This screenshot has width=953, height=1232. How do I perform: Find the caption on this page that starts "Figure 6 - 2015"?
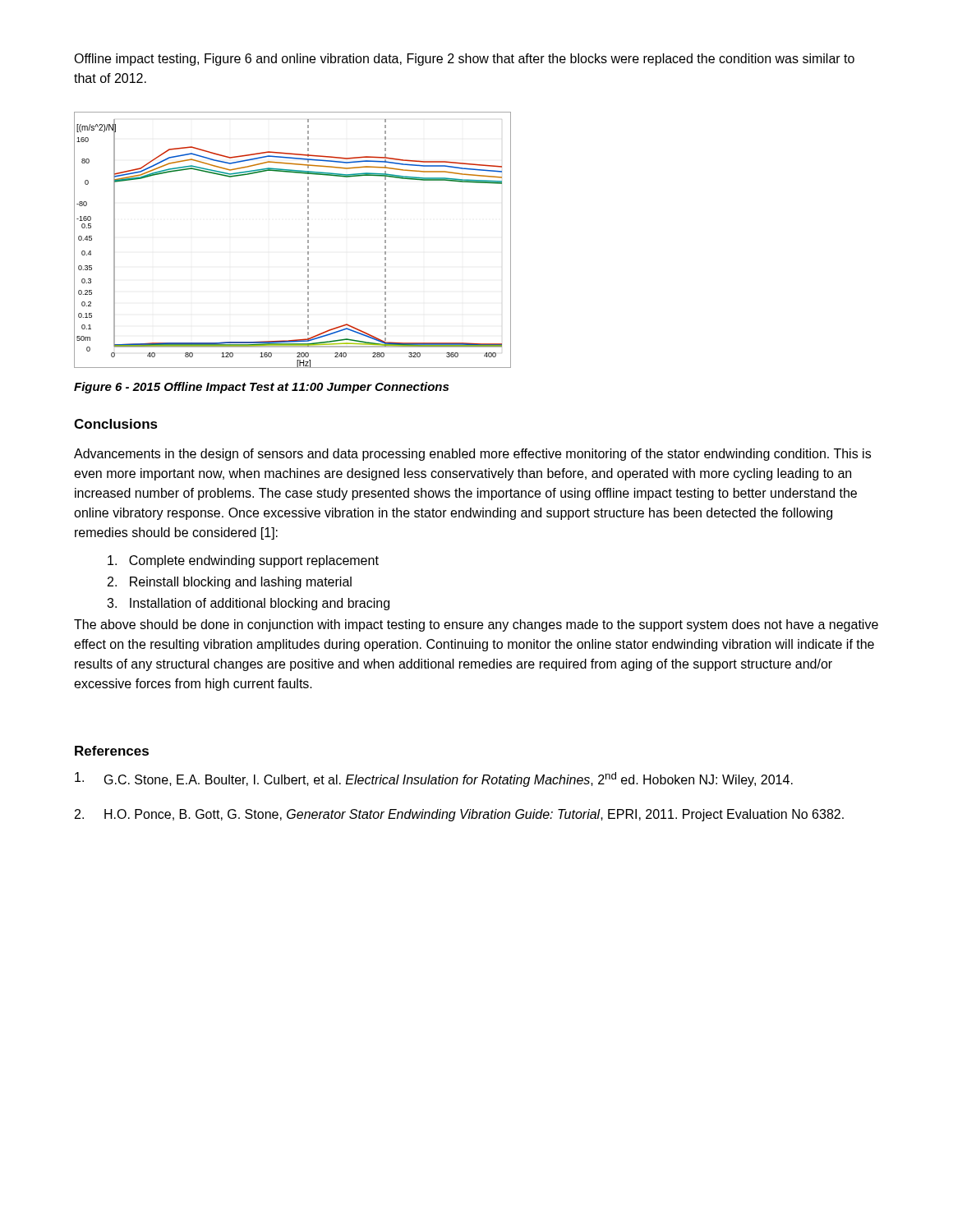coord(262,386)
